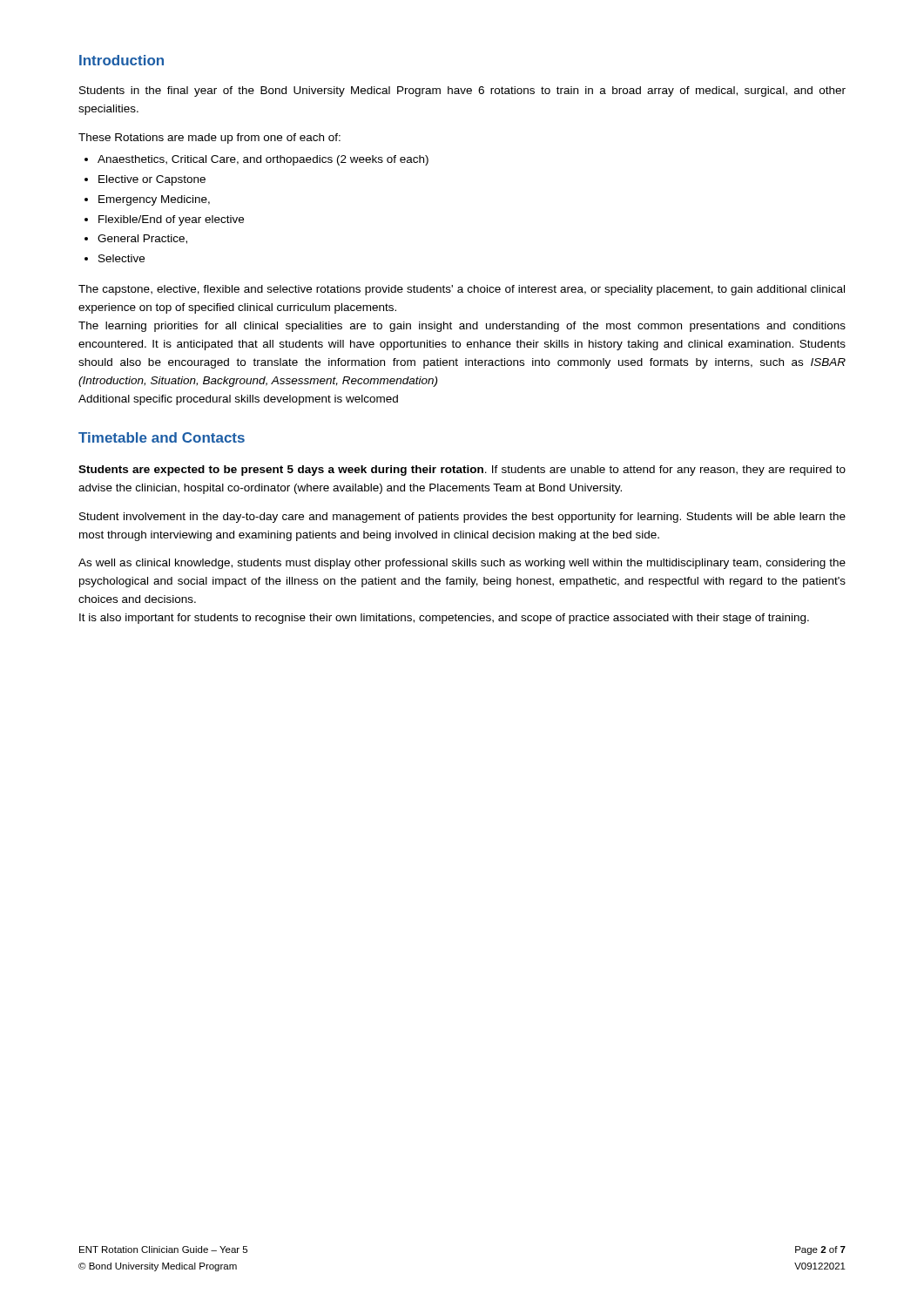The image size is (924, 1307).
Task: Point to "Flexible/End of year elective"
Action: pyautogui.click(x=171, y=219)
